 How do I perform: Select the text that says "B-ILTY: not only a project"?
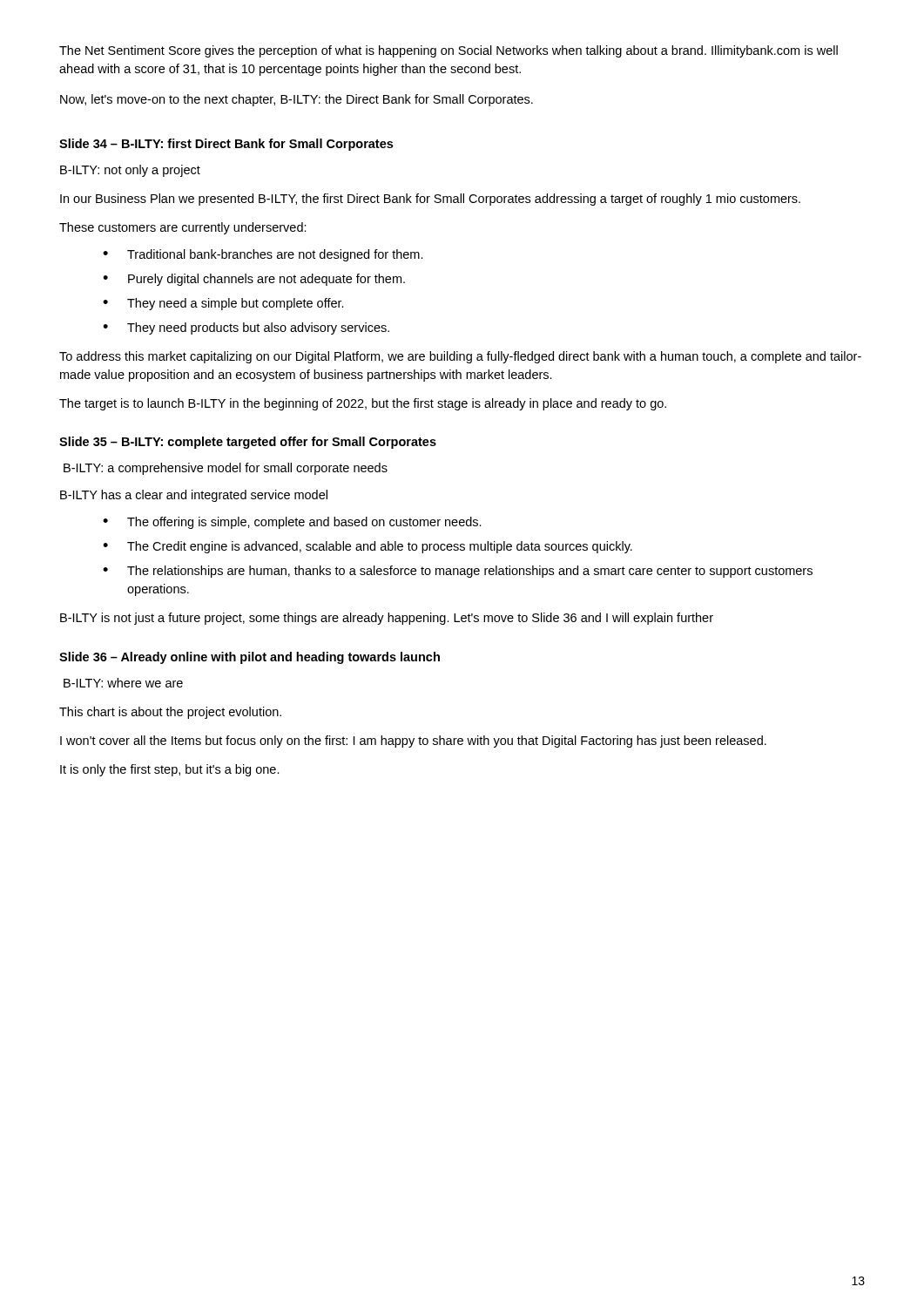130,170
